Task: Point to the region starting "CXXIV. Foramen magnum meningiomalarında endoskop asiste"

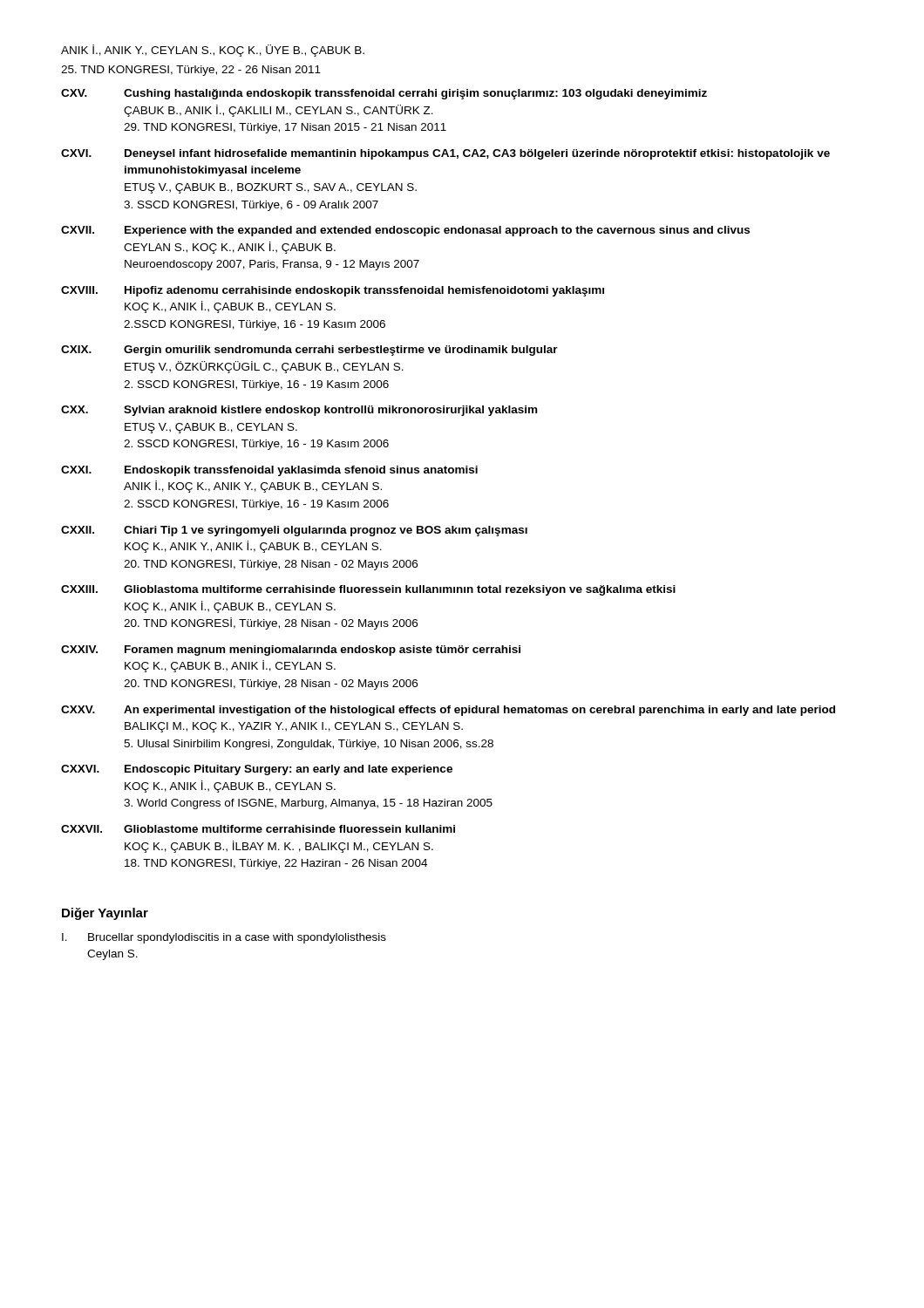Action: (291, 651)
